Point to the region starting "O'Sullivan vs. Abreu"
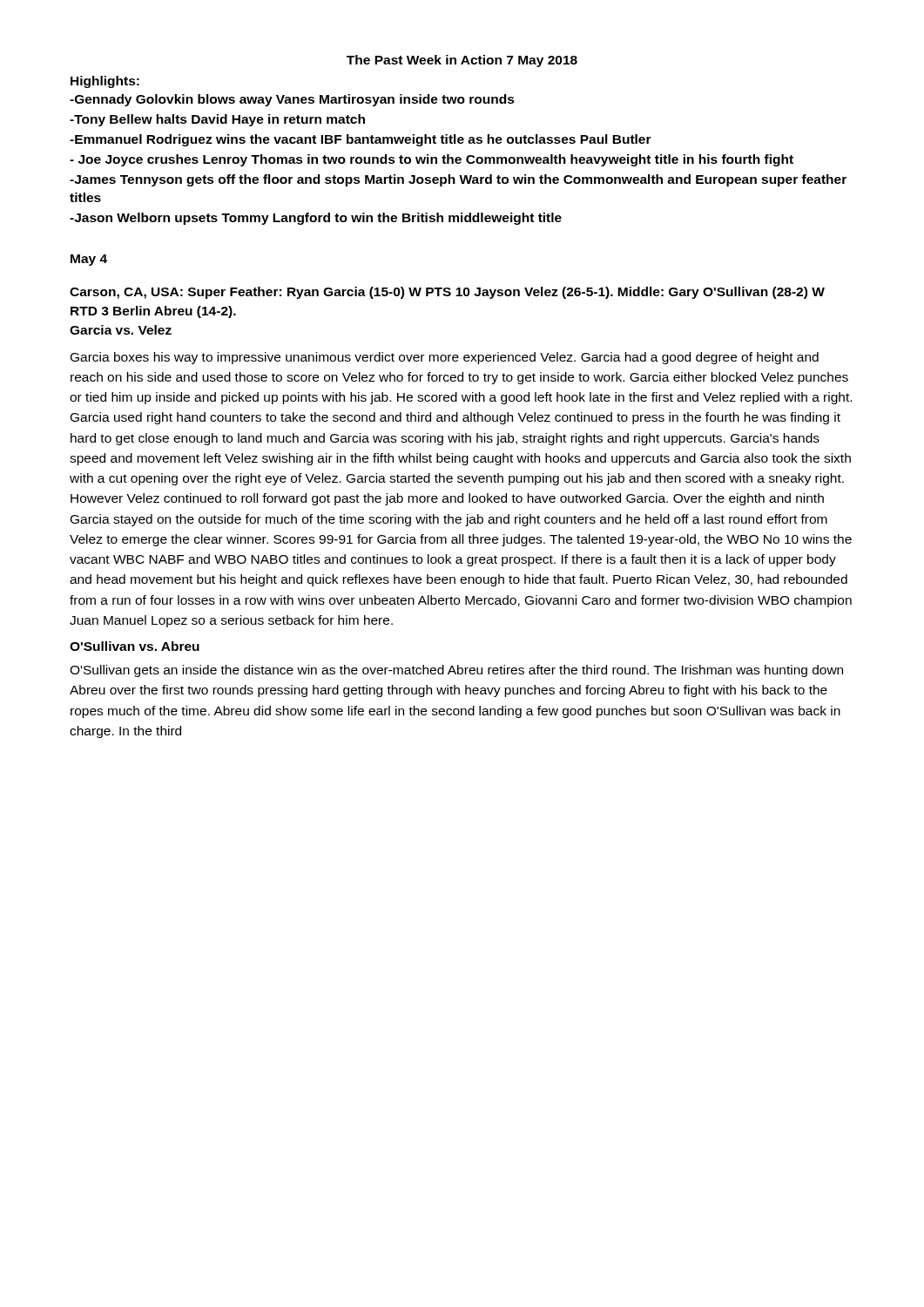 [135, 646]
